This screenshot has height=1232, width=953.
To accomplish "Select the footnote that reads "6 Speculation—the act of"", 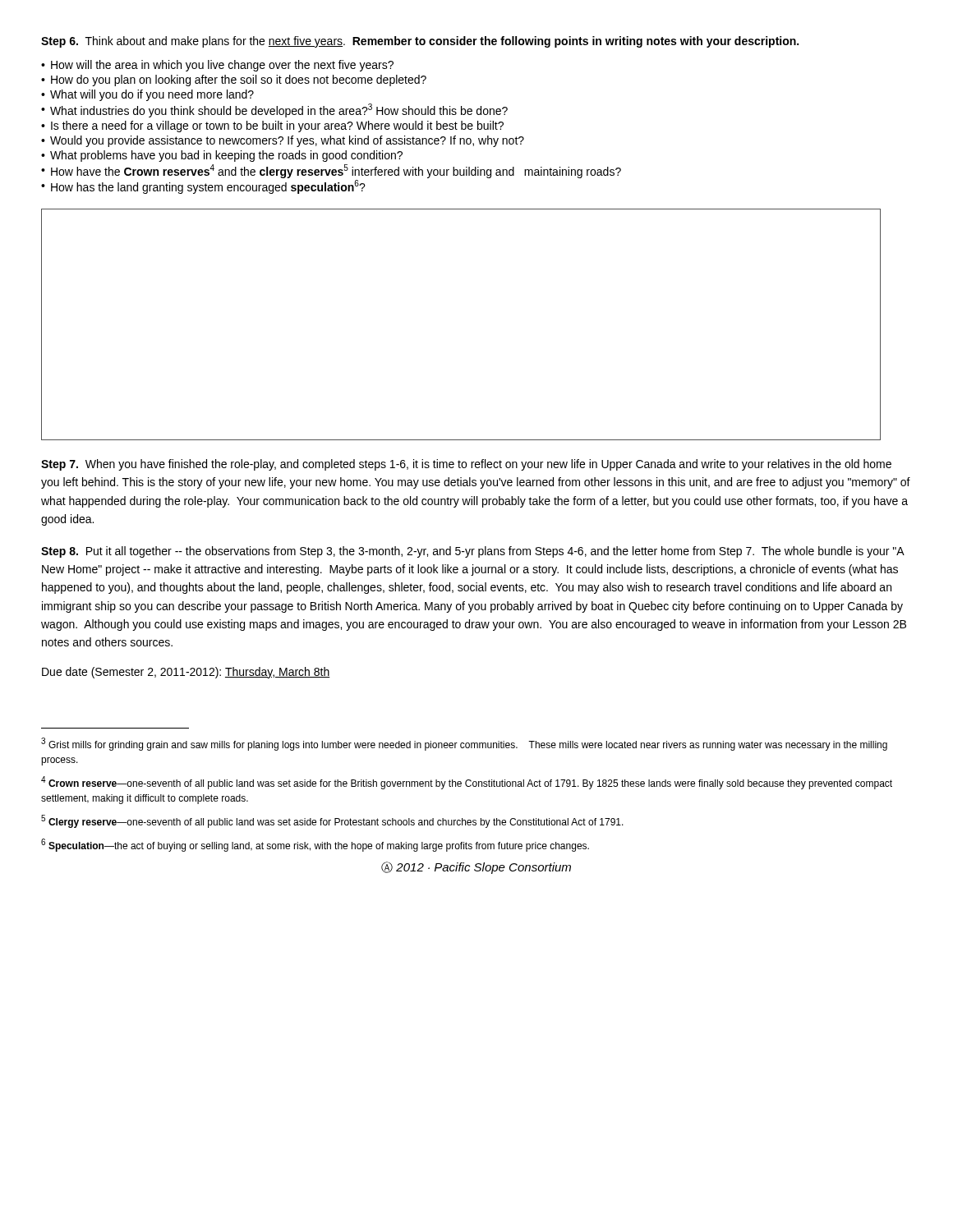I will pyautogui.click(x=315, y=845).
